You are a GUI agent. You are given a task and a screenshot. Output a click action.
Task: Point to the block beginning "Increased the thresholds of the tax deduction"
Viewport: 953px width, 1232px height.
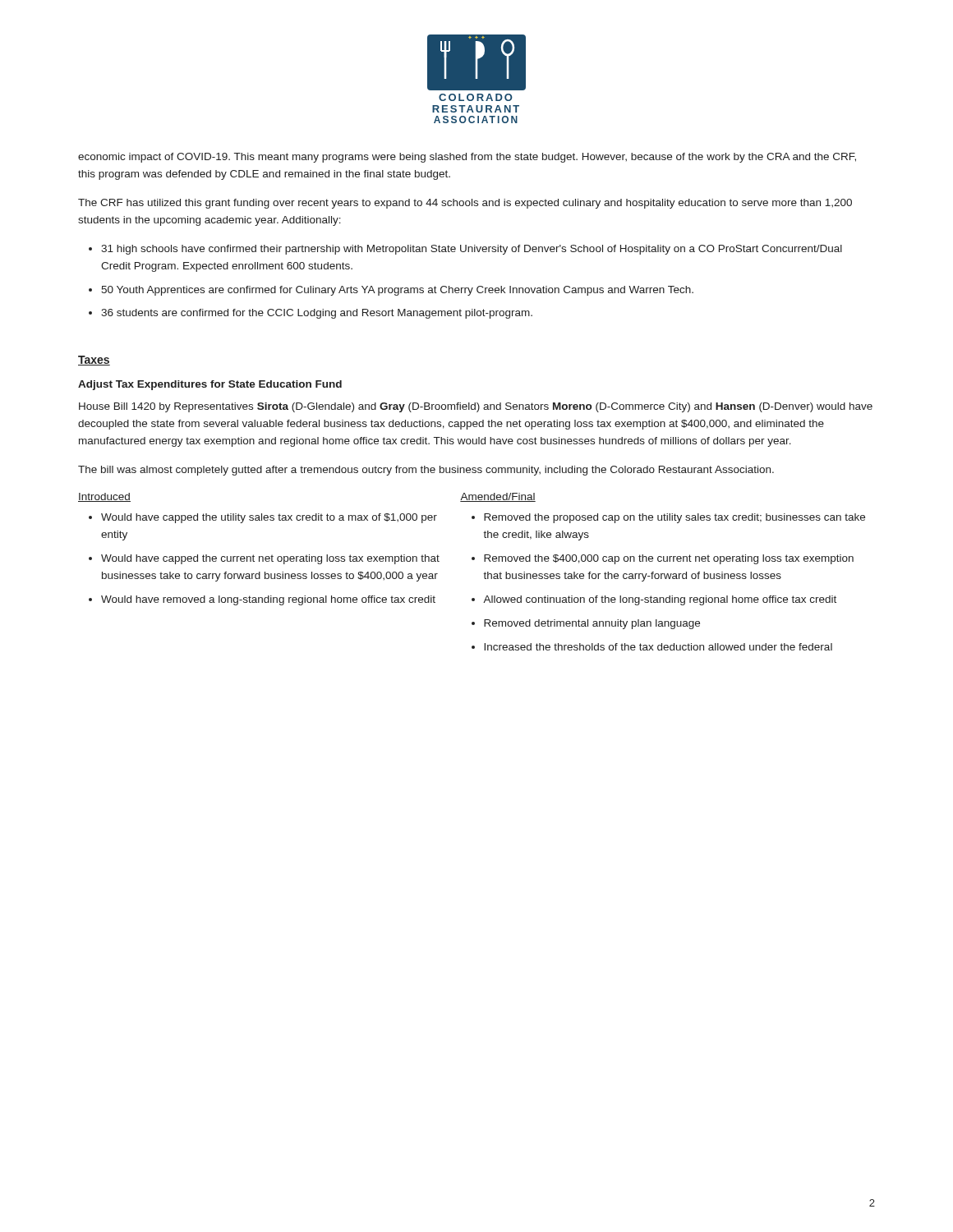[x=658, y=646]
